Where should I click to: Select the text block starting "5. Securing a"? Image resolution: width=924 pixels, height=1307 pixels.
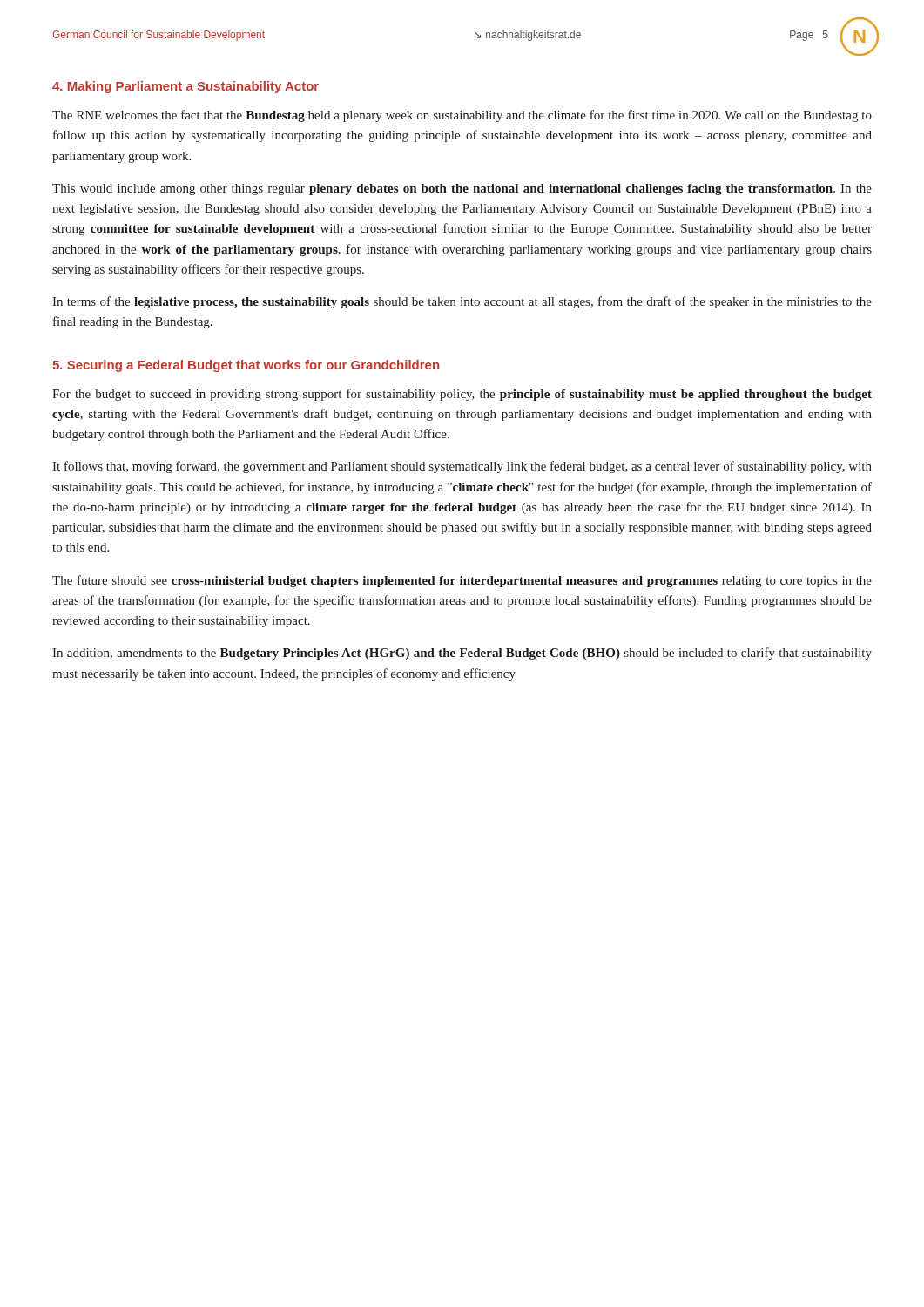tap(246, 364)
